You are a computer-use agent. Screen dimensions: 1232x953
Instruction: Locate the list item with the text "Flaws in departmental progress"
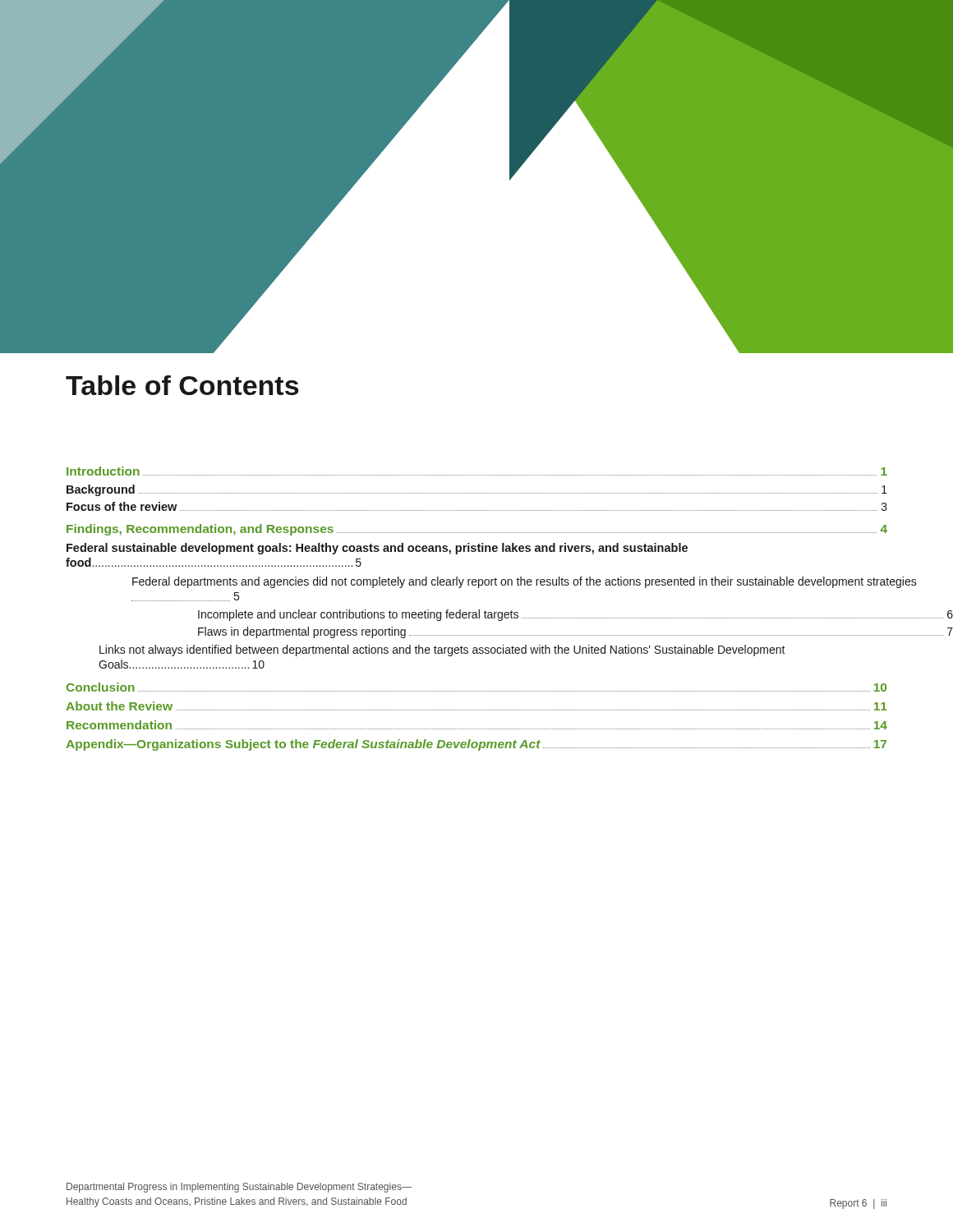point(476,632)
